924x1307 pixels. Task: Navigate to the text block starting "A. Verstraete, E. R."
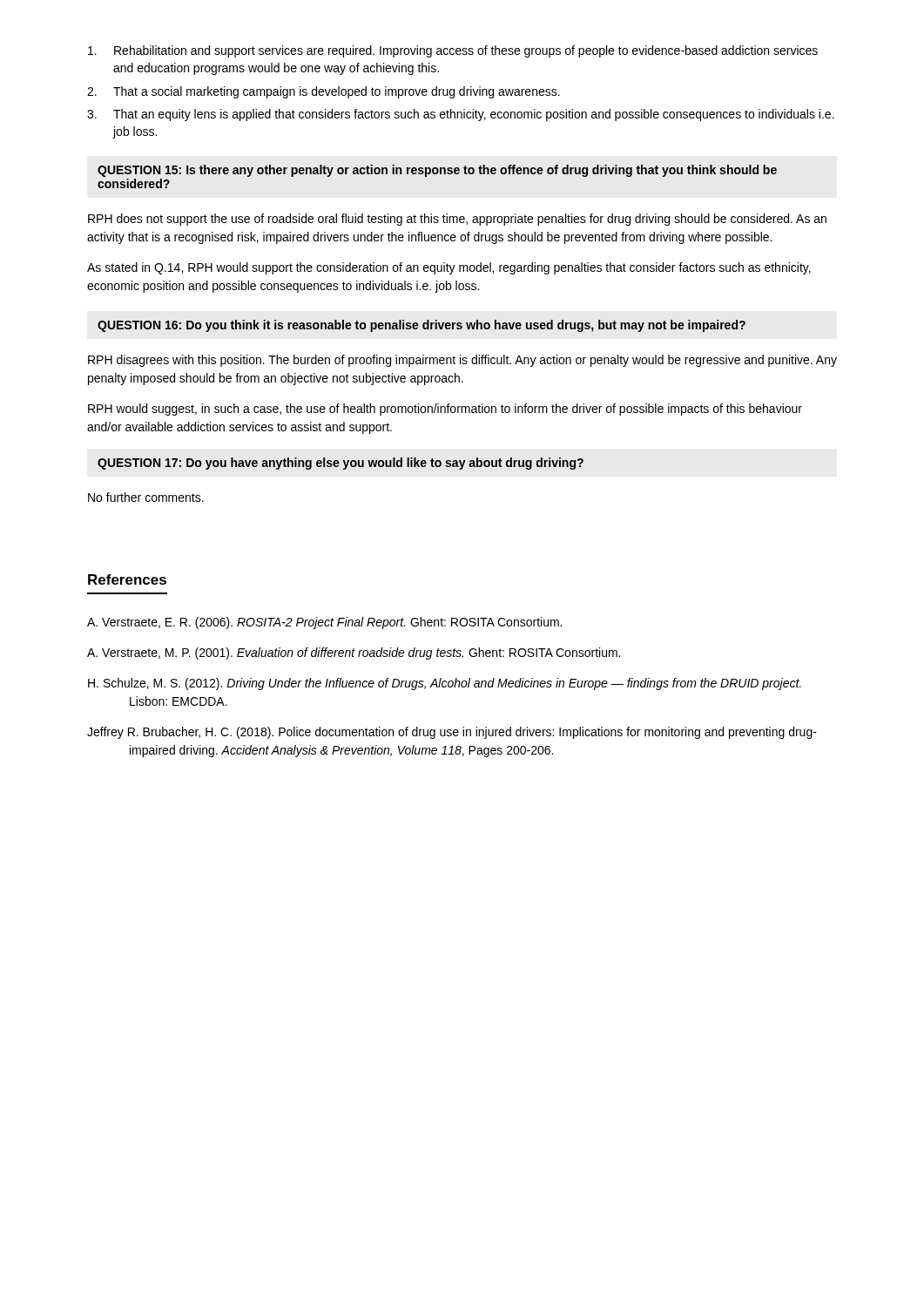tap(325, 623)
